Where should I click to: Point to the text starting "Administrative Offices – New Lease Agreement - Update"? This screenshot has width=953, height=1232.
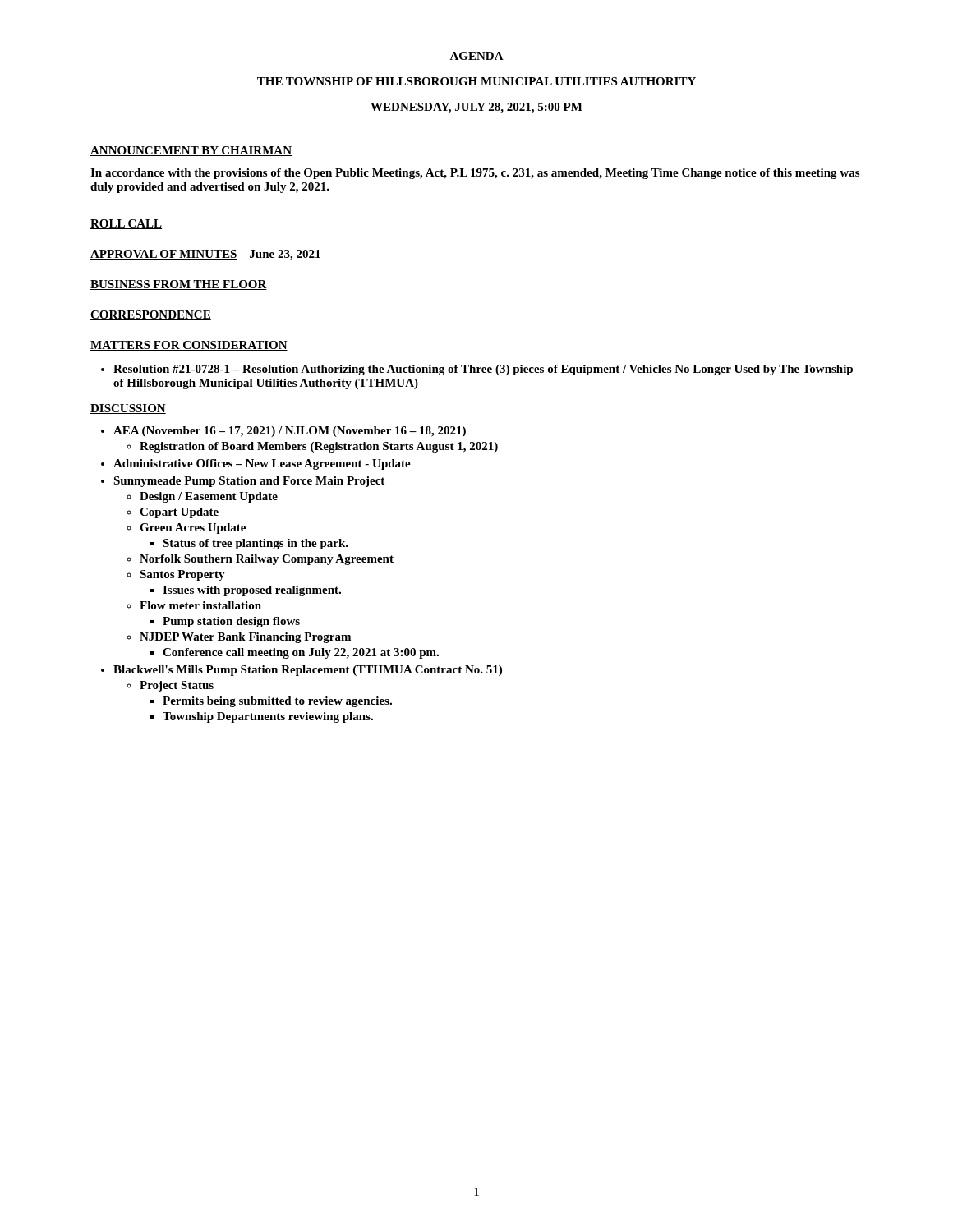coord(256,464)
